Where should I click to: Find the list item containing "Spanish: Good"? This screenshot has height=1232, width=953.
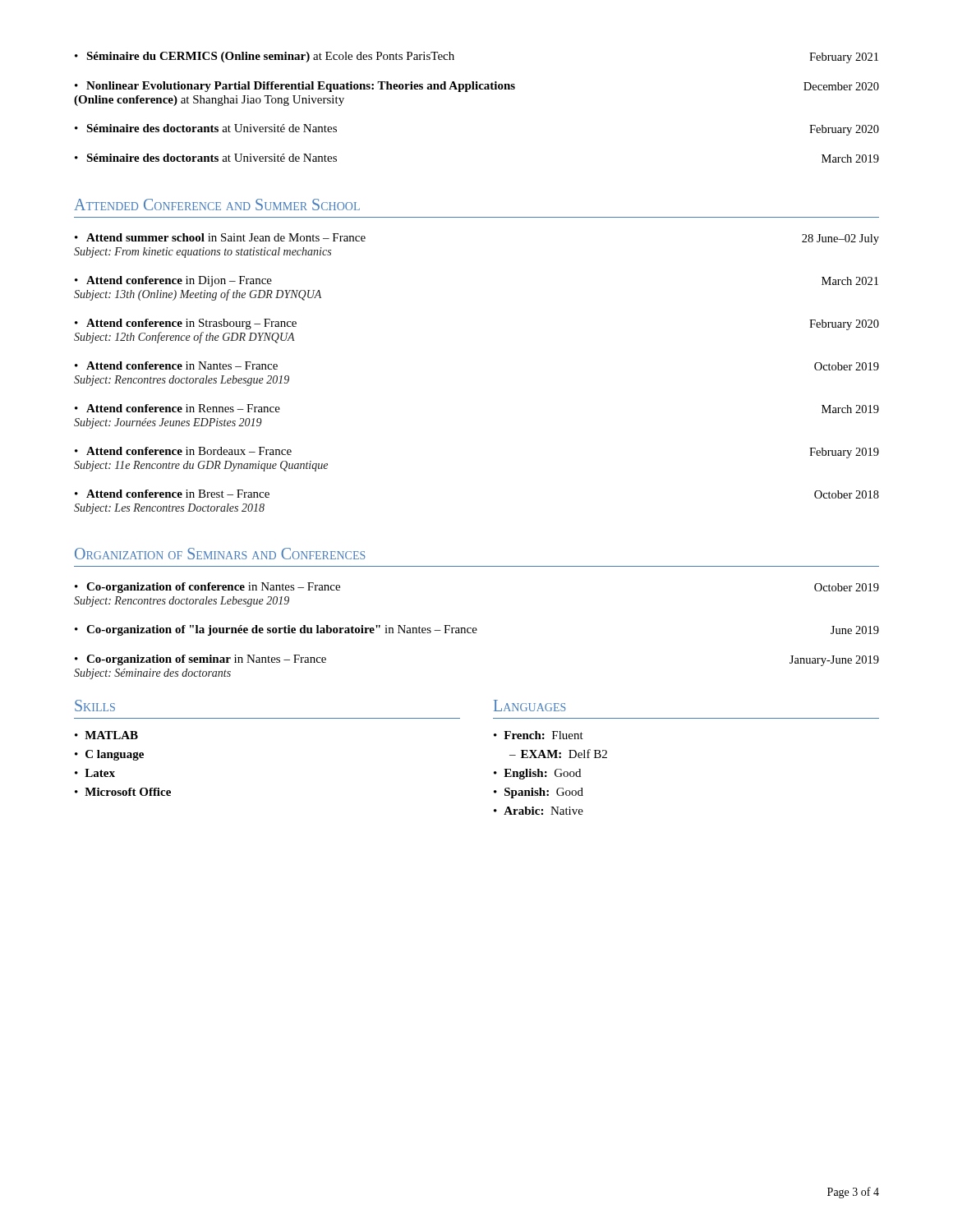[544, 792]
